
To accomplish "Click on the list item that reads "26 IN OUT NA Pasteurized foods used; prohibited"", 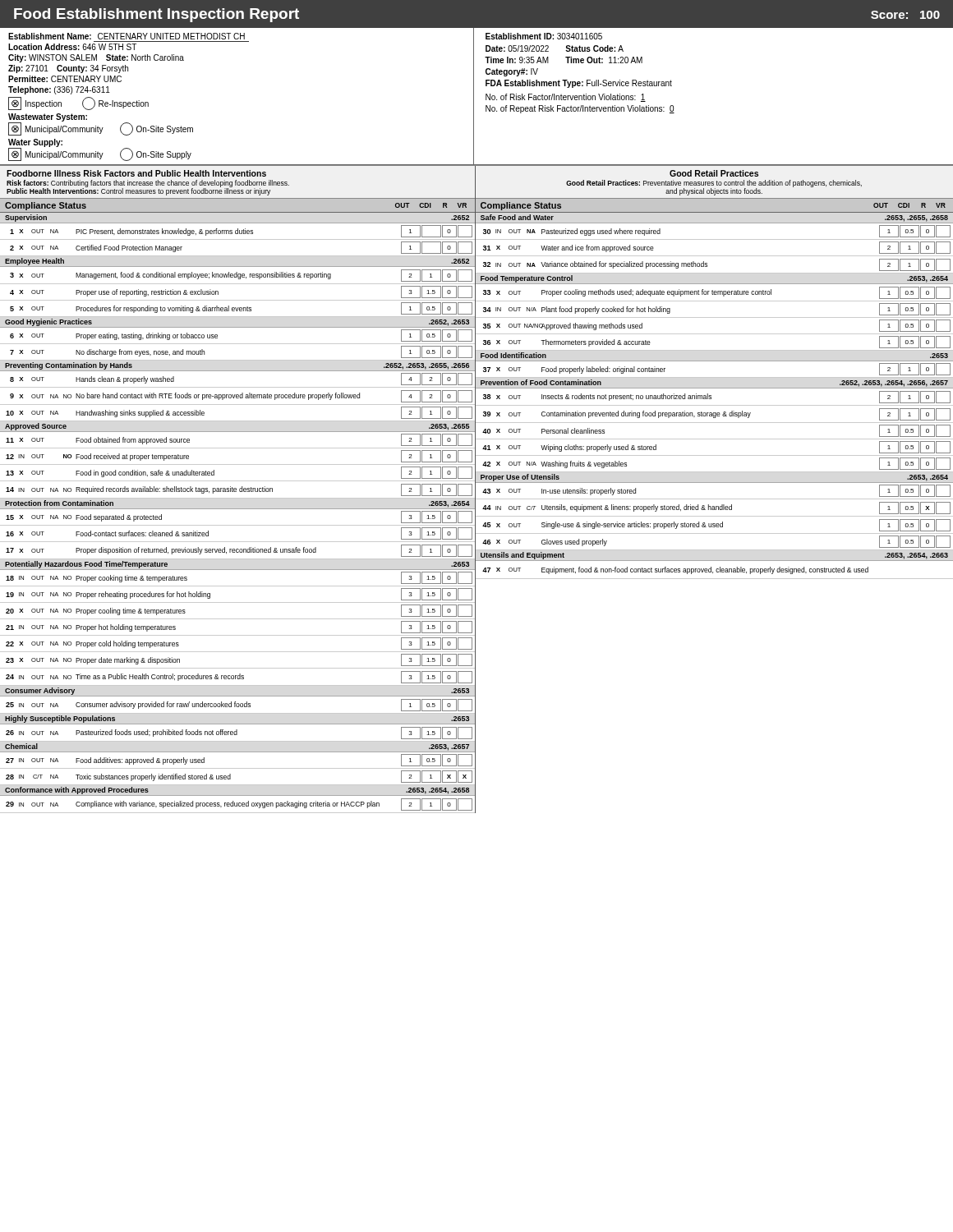I will pos(237,733).
